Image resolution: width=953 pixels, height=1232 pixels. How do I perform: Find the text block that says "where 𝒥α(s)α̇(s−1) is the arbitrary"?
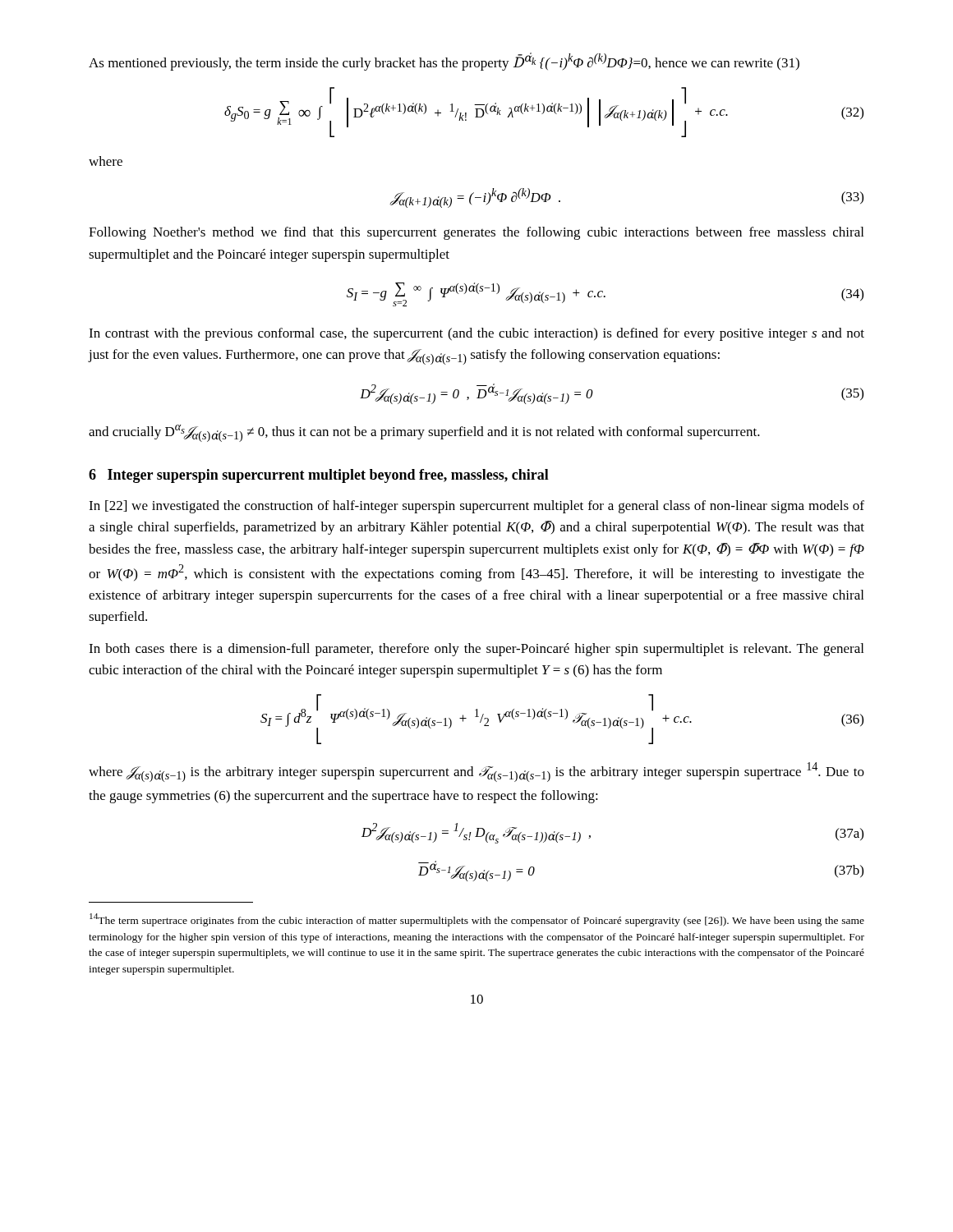coord(476,783)
